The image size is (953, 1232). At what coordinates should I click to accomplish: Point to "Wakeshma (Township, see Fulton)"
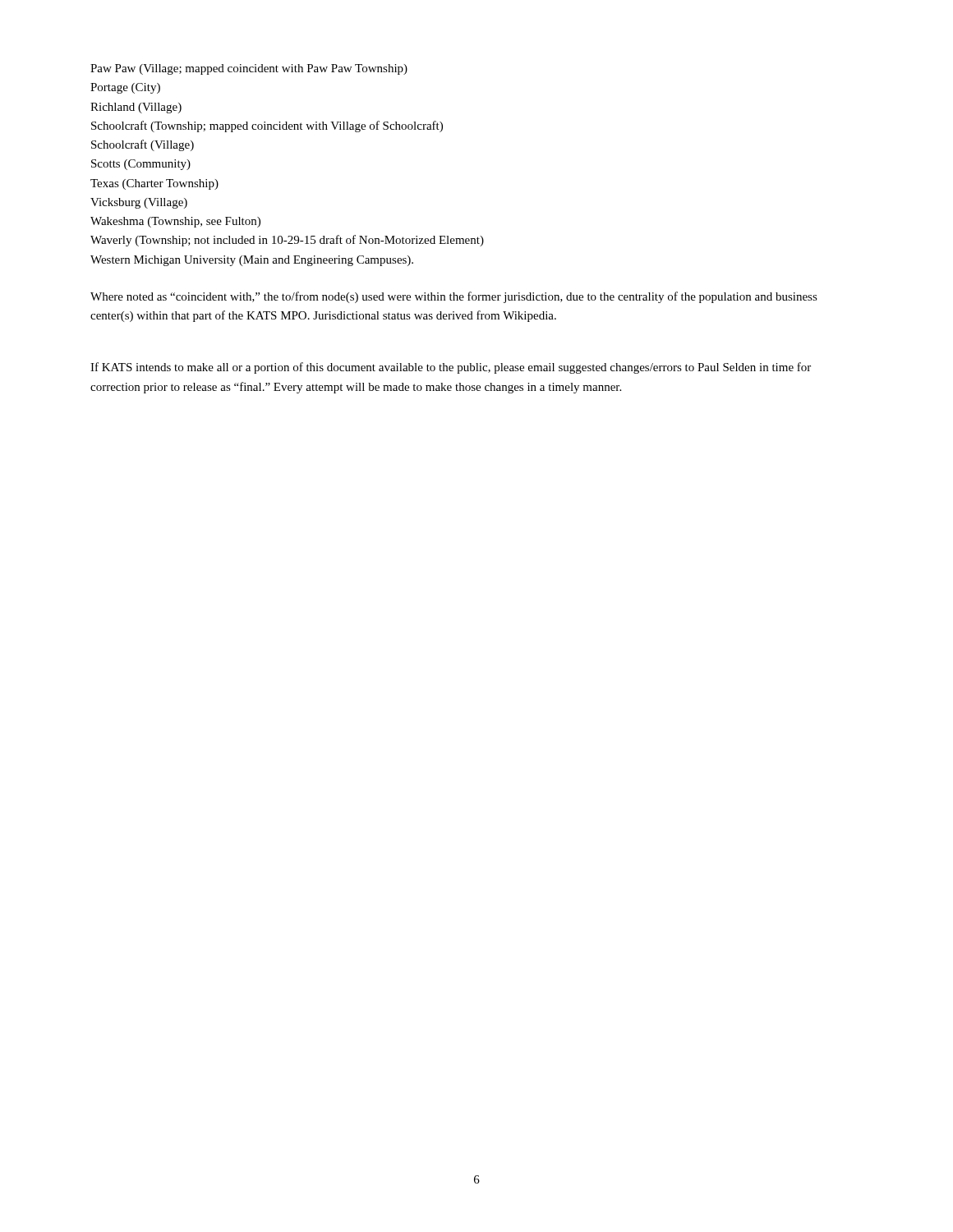(176, 221)
